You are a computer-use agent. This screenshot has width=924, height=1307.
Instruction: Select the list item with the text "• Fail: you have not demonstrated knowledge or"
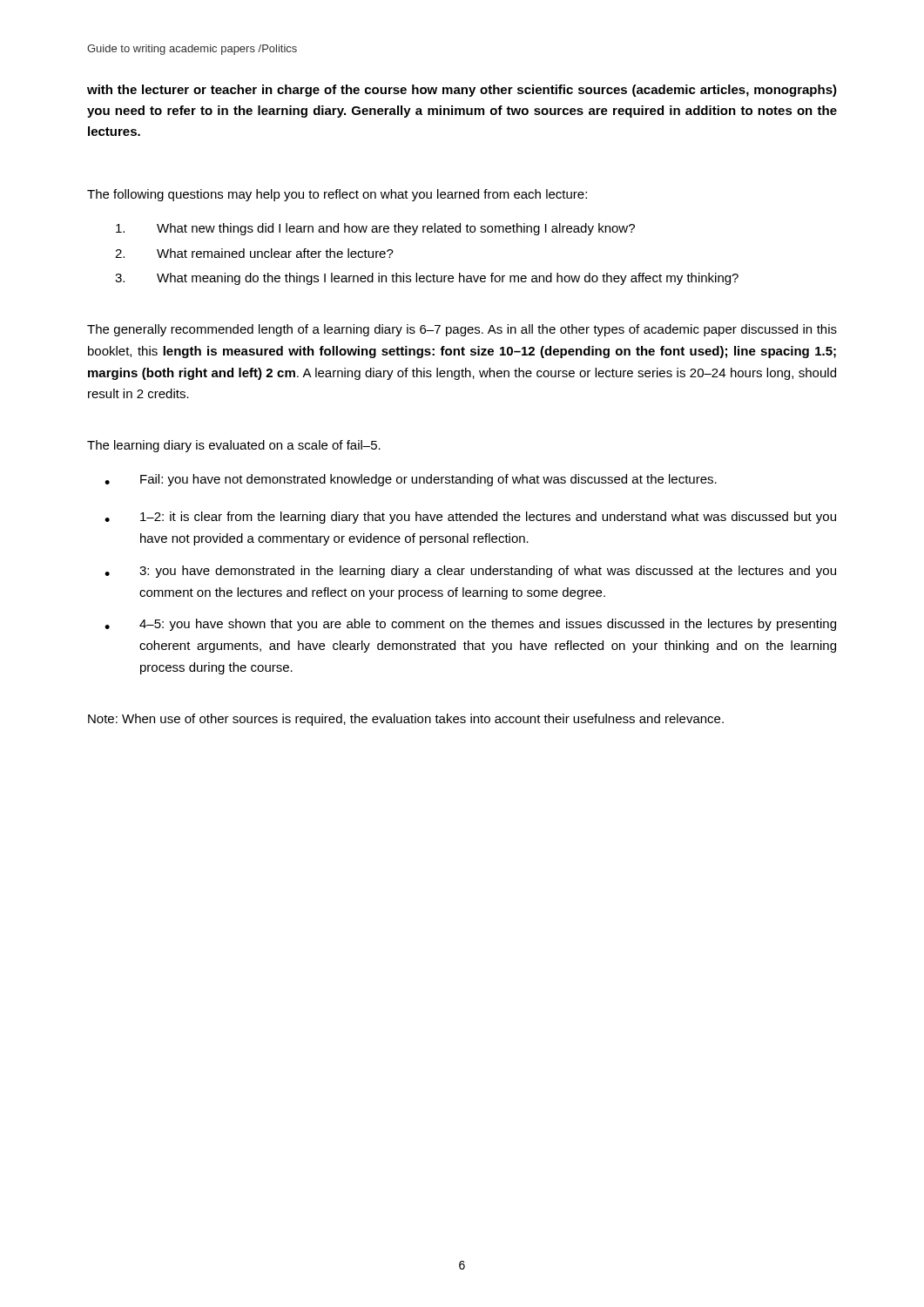click(x=462, y=482)
